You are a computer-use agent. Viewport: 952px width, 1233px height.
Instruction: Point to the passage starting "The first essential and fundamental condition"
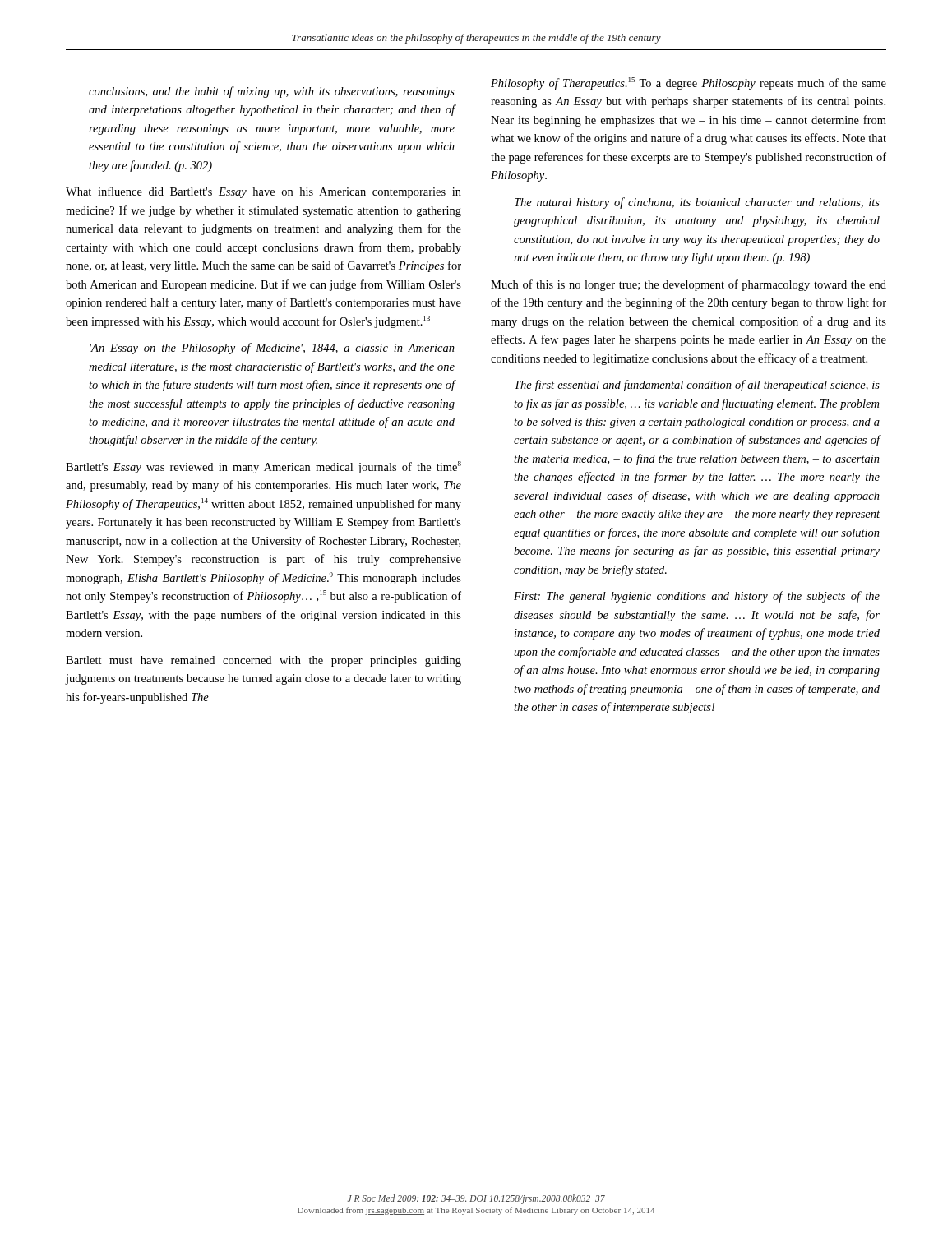tap(697, 546)
